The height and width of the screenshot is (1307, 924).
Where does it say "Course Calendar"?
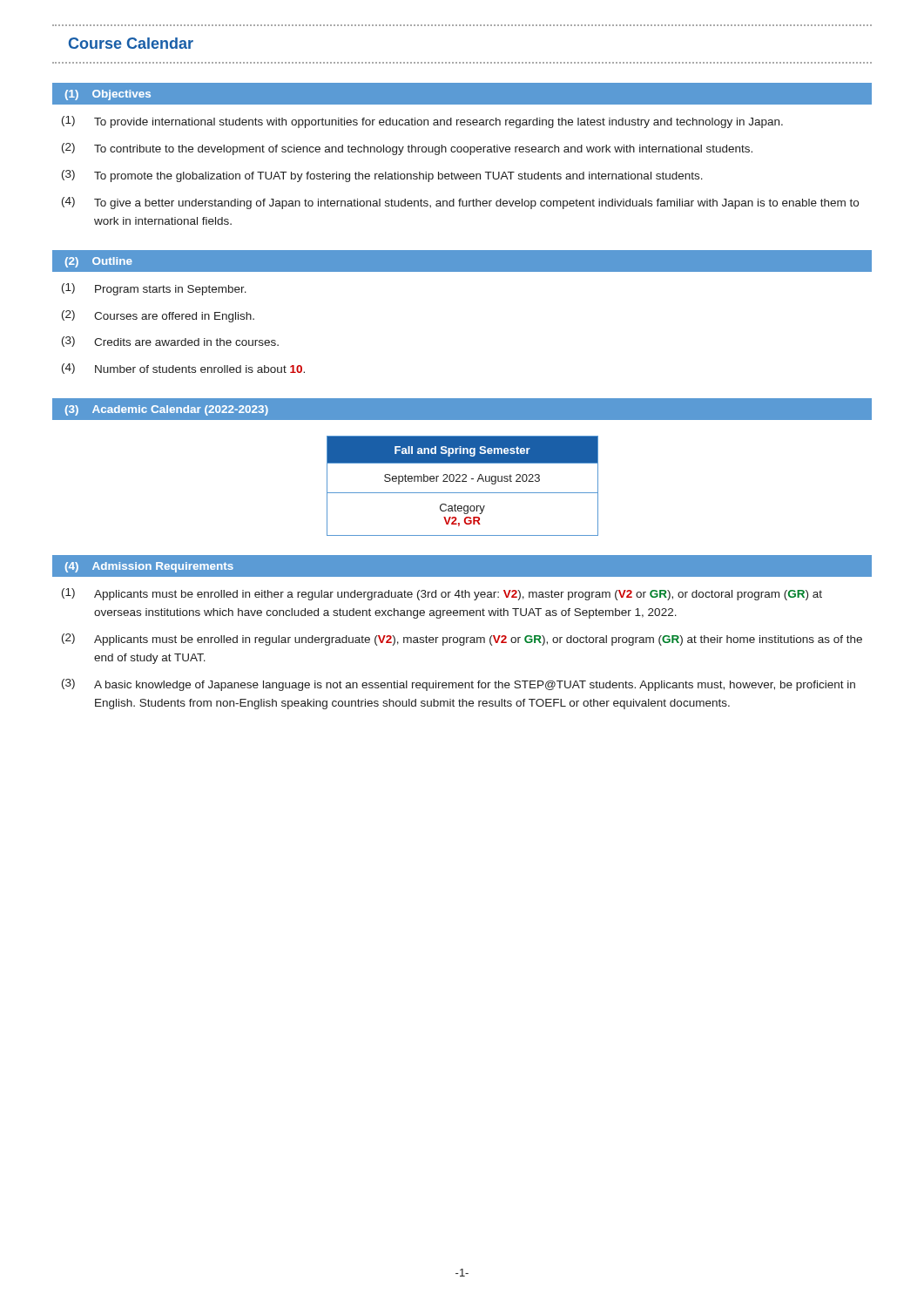pyautogui.click(x=131, y=44)
